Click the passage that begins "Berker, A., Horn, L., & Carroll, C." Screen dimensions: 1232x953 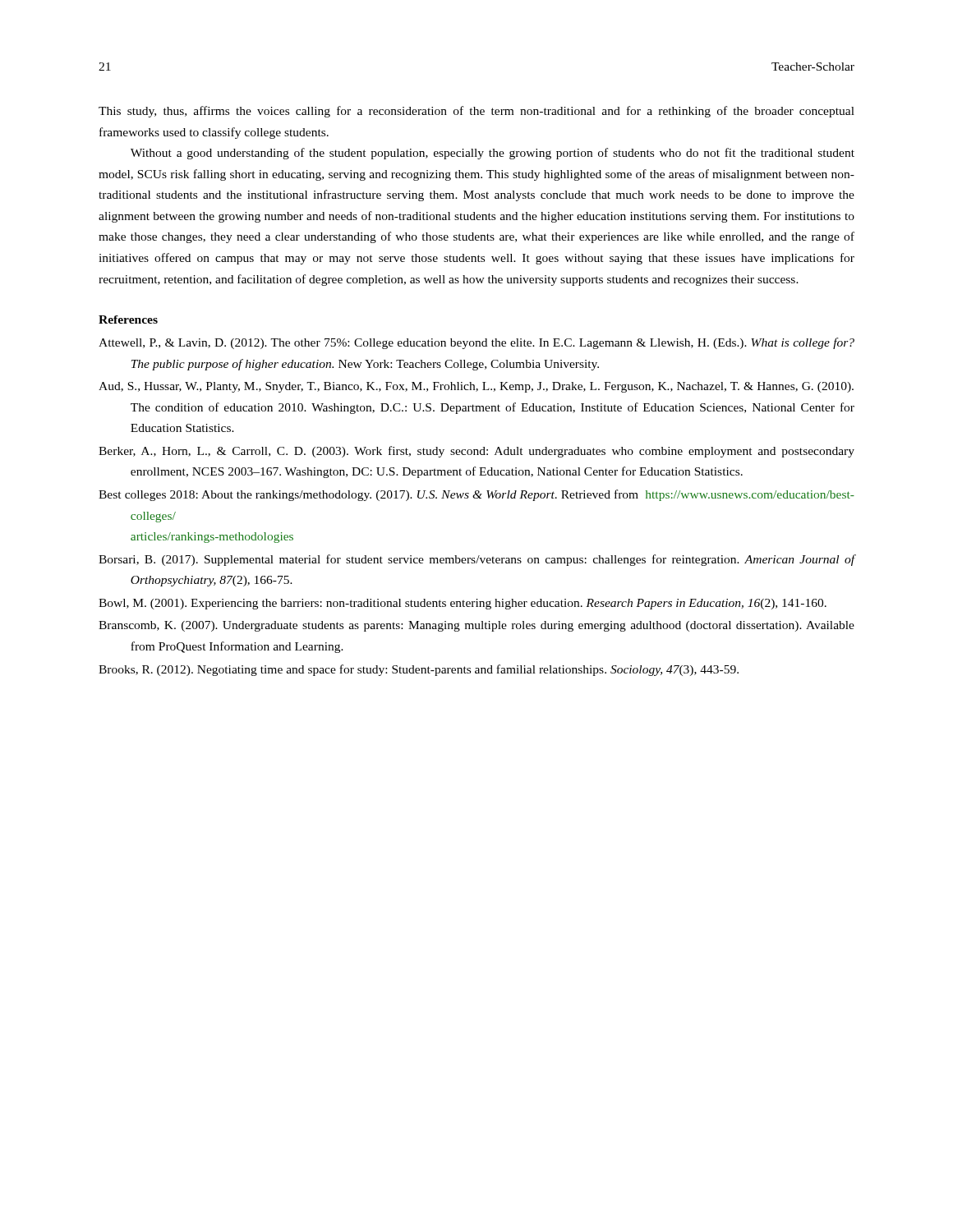pyautogui.click(x=476, y=461)
